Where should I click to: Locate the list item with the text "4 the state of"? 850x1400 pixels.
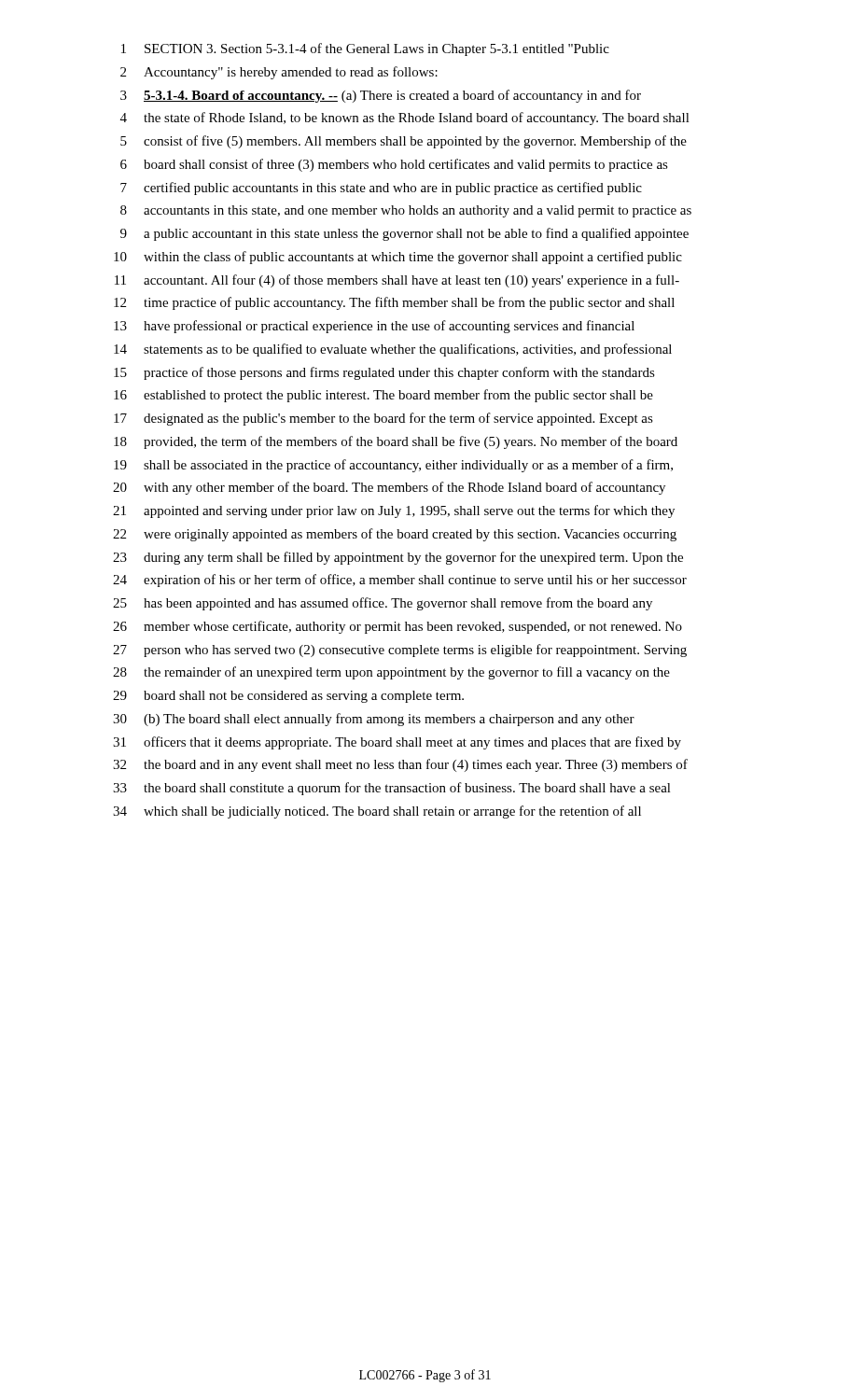(434, 118)
